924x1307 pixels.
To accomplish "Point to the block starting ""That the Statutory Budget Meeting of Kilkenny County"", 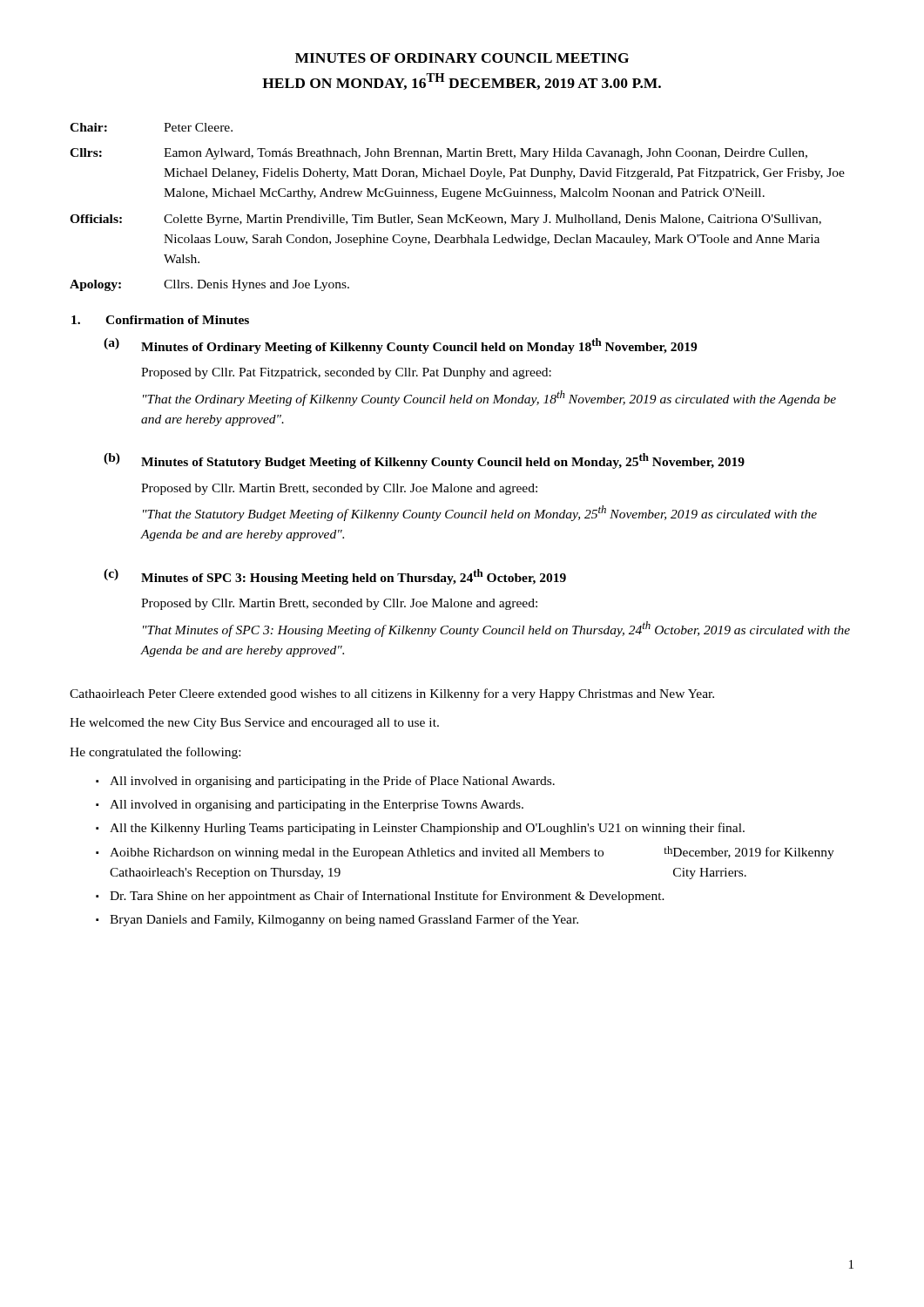I will (x=479, y=522).
